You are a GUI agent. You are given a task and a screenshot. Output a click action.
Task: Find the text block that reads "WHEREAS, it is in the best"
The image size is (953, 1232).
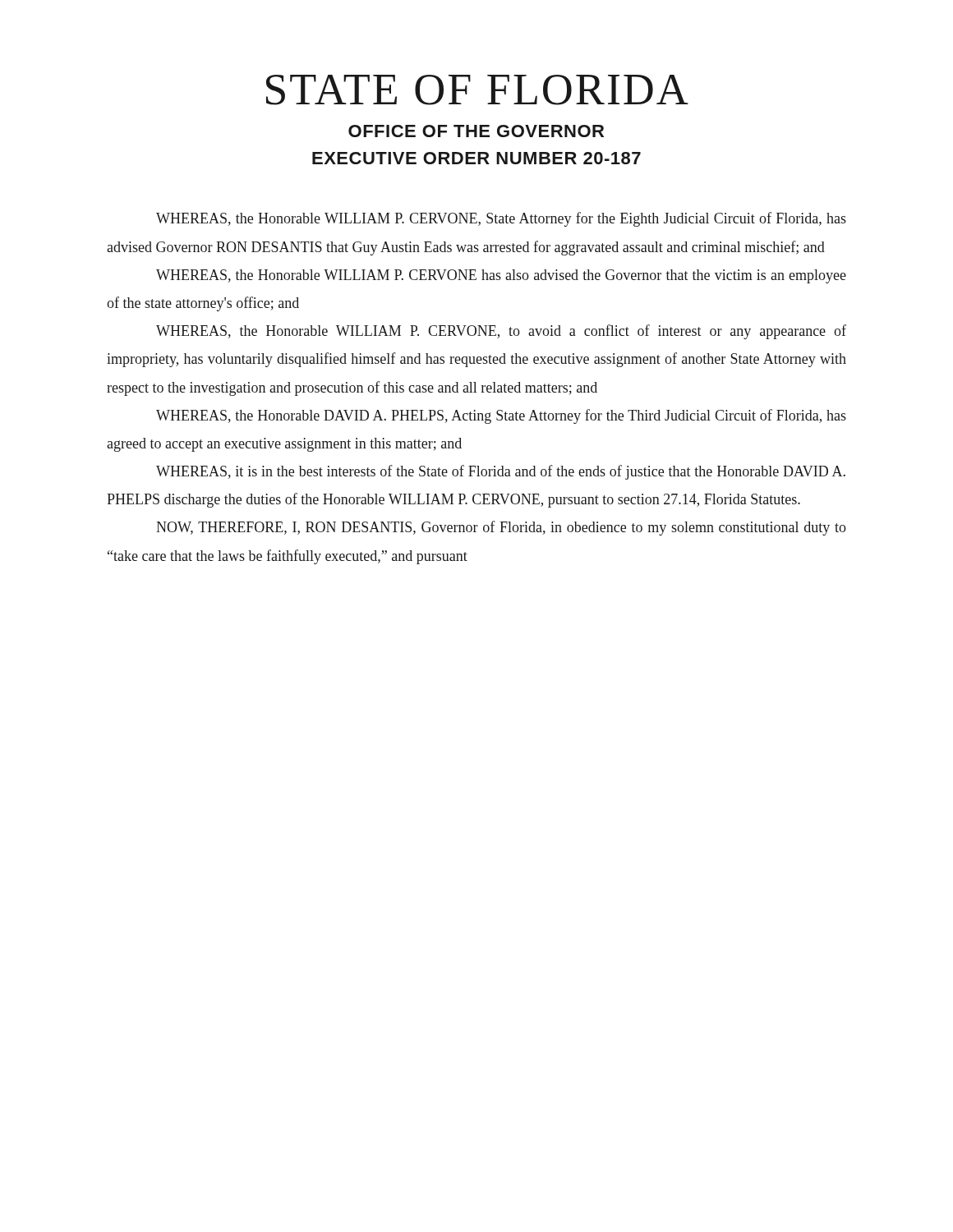(476, 486)
